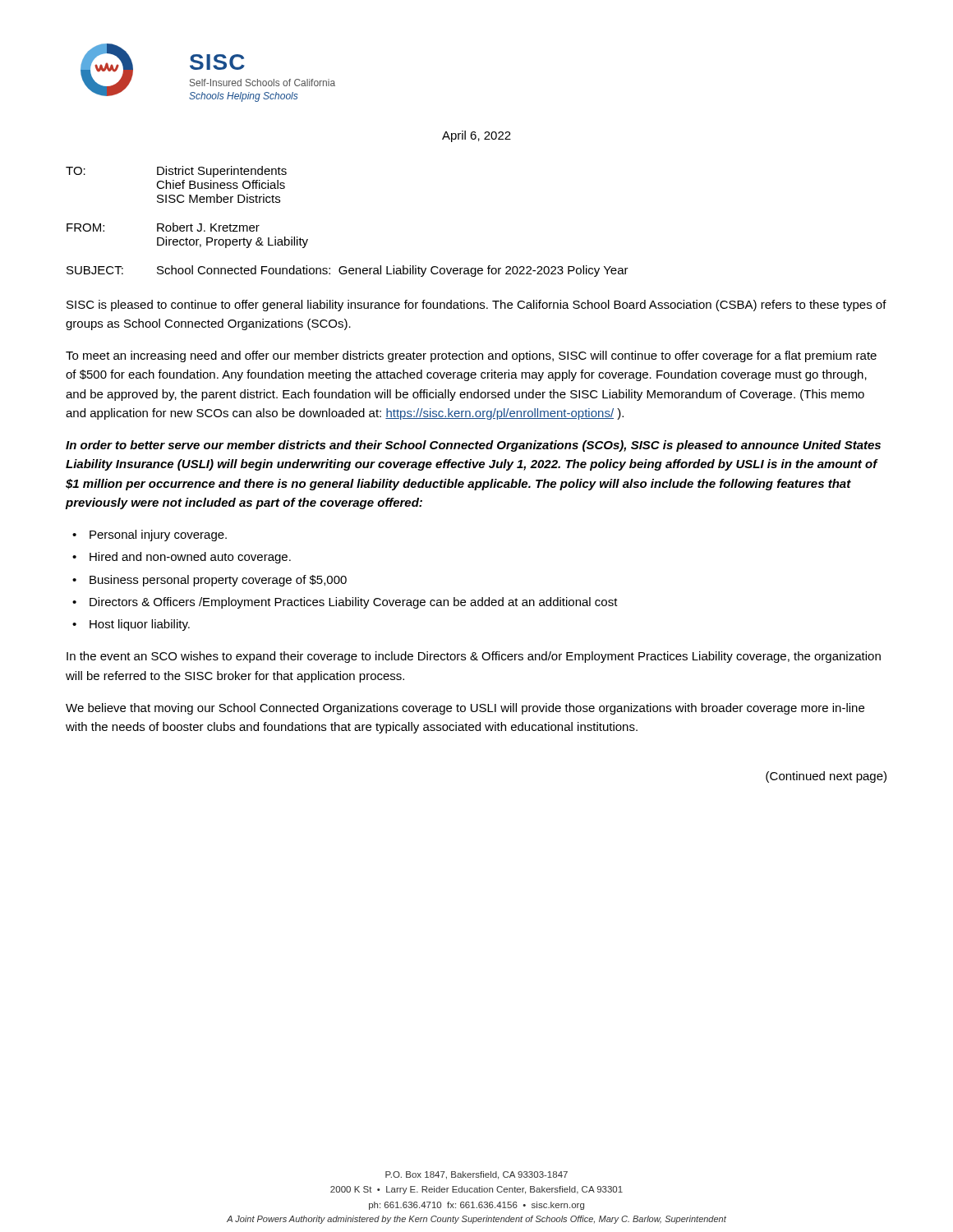This screenshot has height=1232, width=953.
Task: Find the text block with the text "To meet an increasing need and offer our"
Action: coord(471,384)
